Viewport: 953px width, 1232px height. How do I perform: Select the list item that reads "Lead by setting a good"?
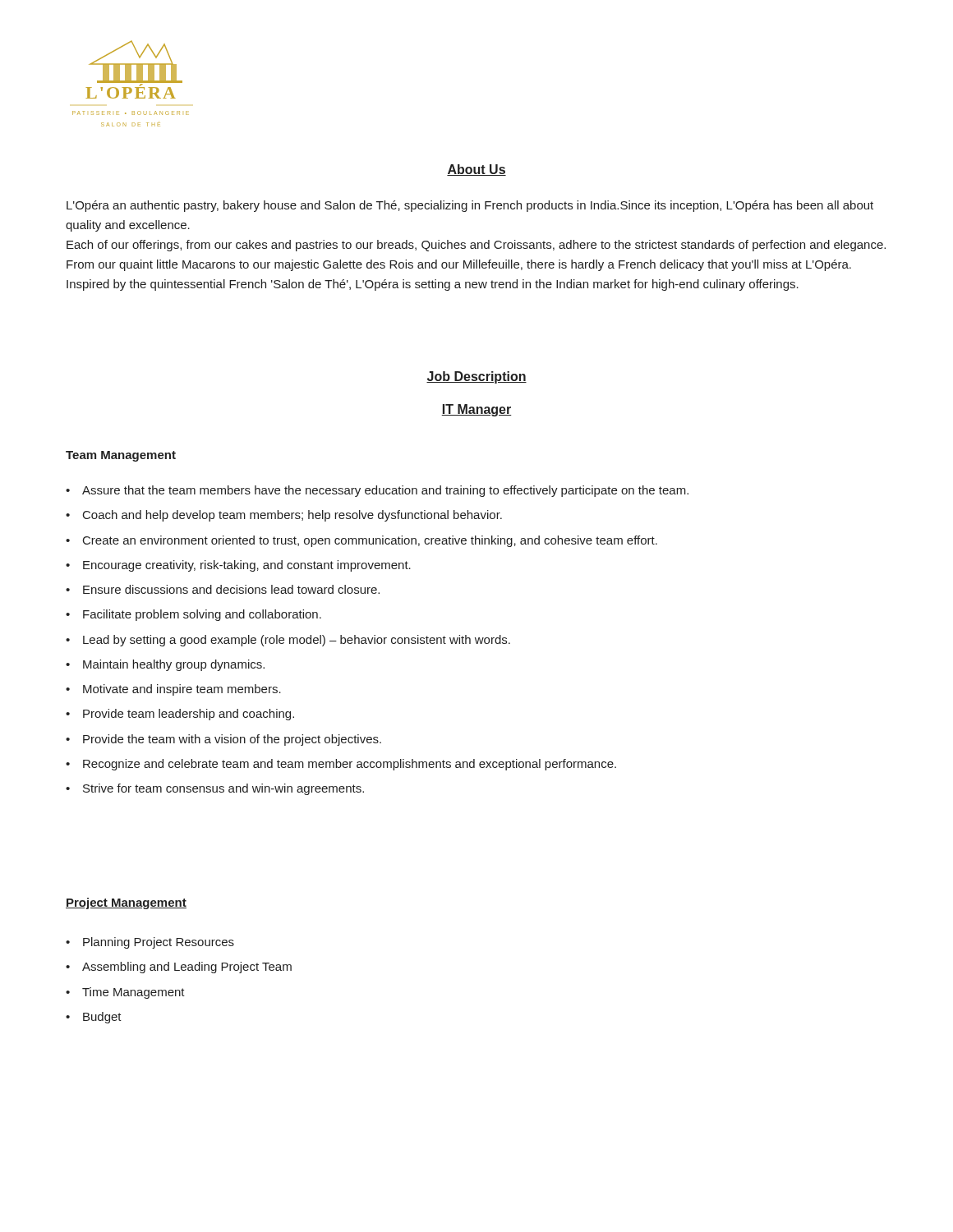tap(297, 639)
